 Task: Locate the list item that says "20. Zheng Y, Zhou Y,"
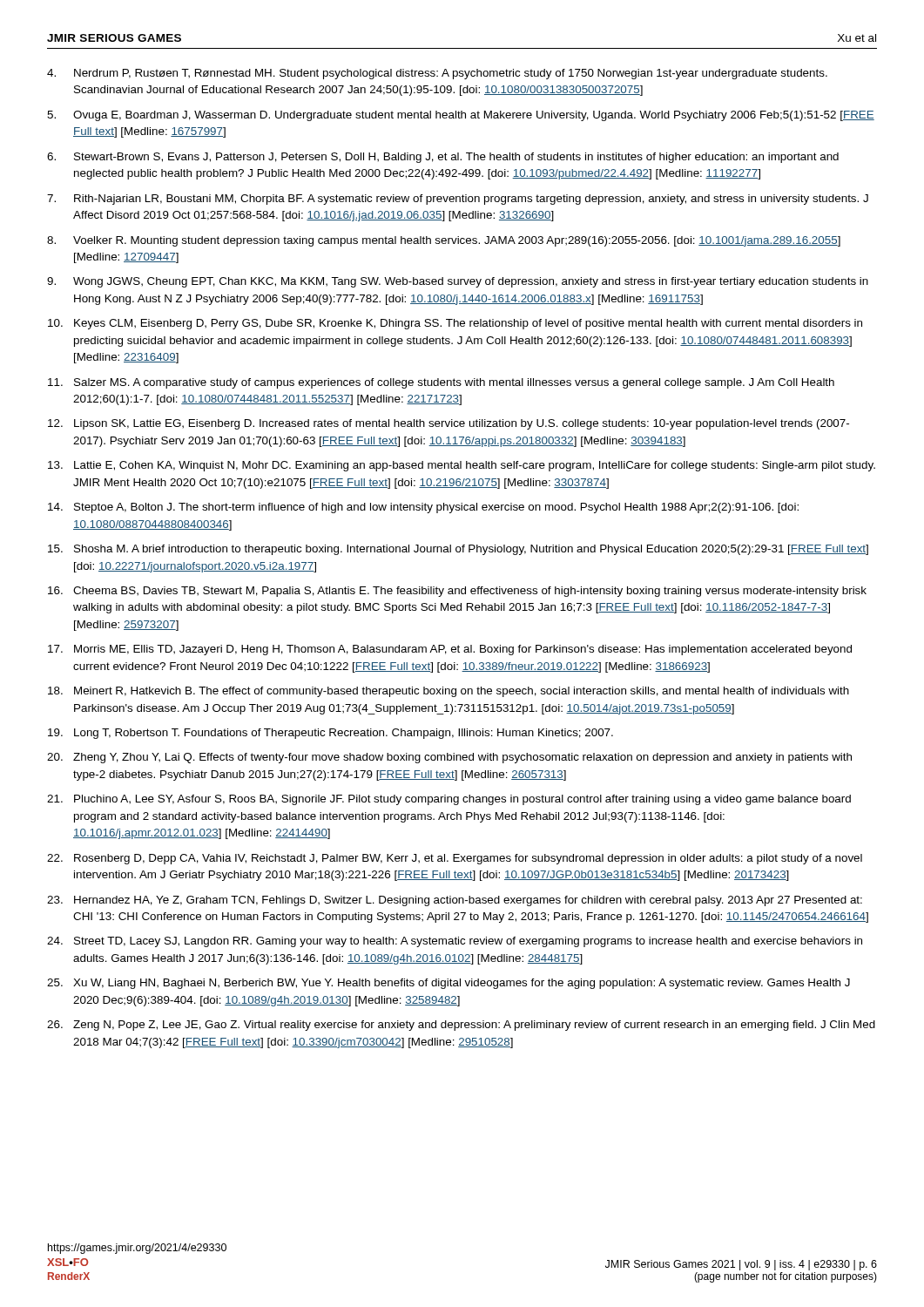(462, 766)
